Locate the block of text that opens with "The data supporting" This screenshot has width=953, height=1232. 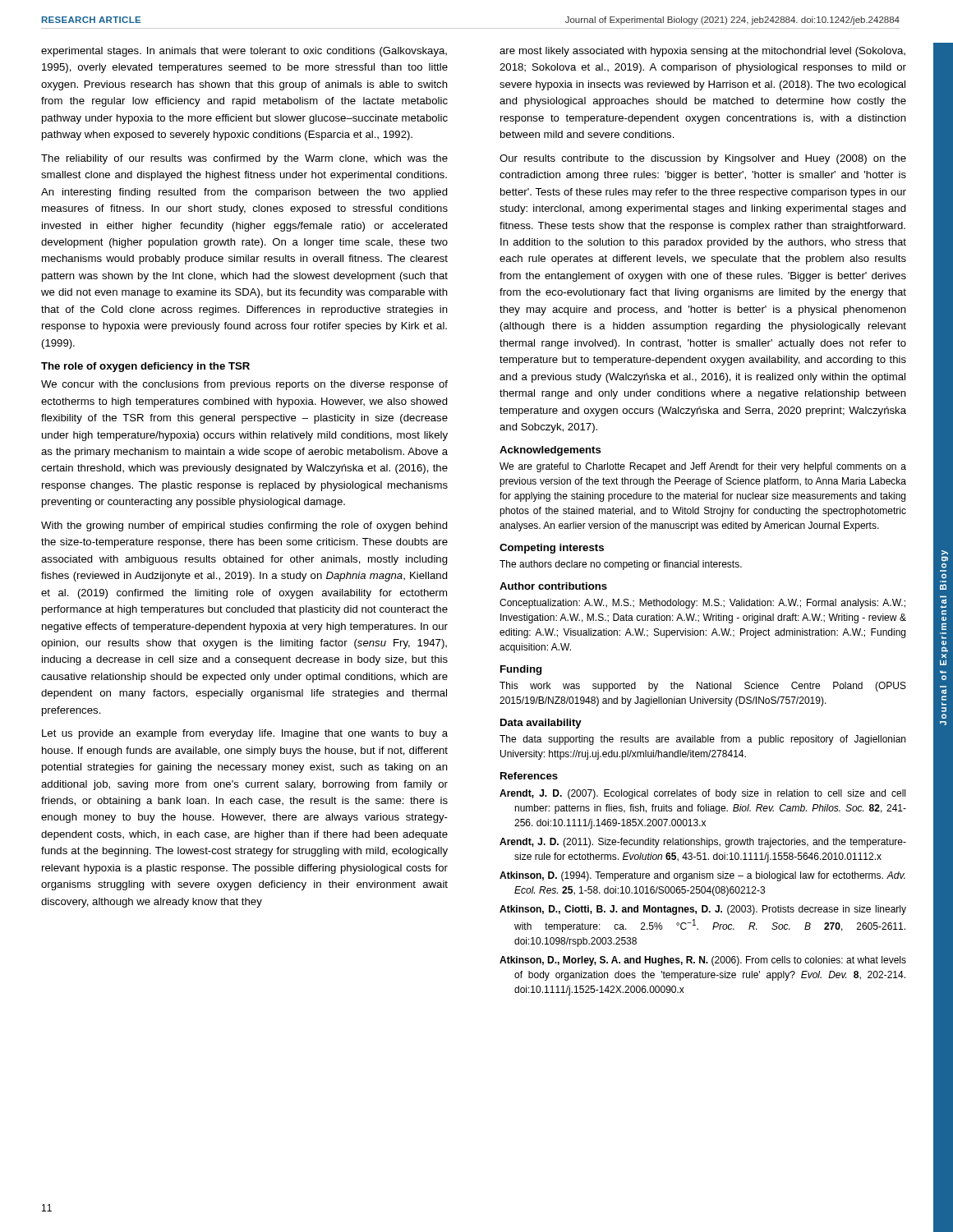point(703,747)
